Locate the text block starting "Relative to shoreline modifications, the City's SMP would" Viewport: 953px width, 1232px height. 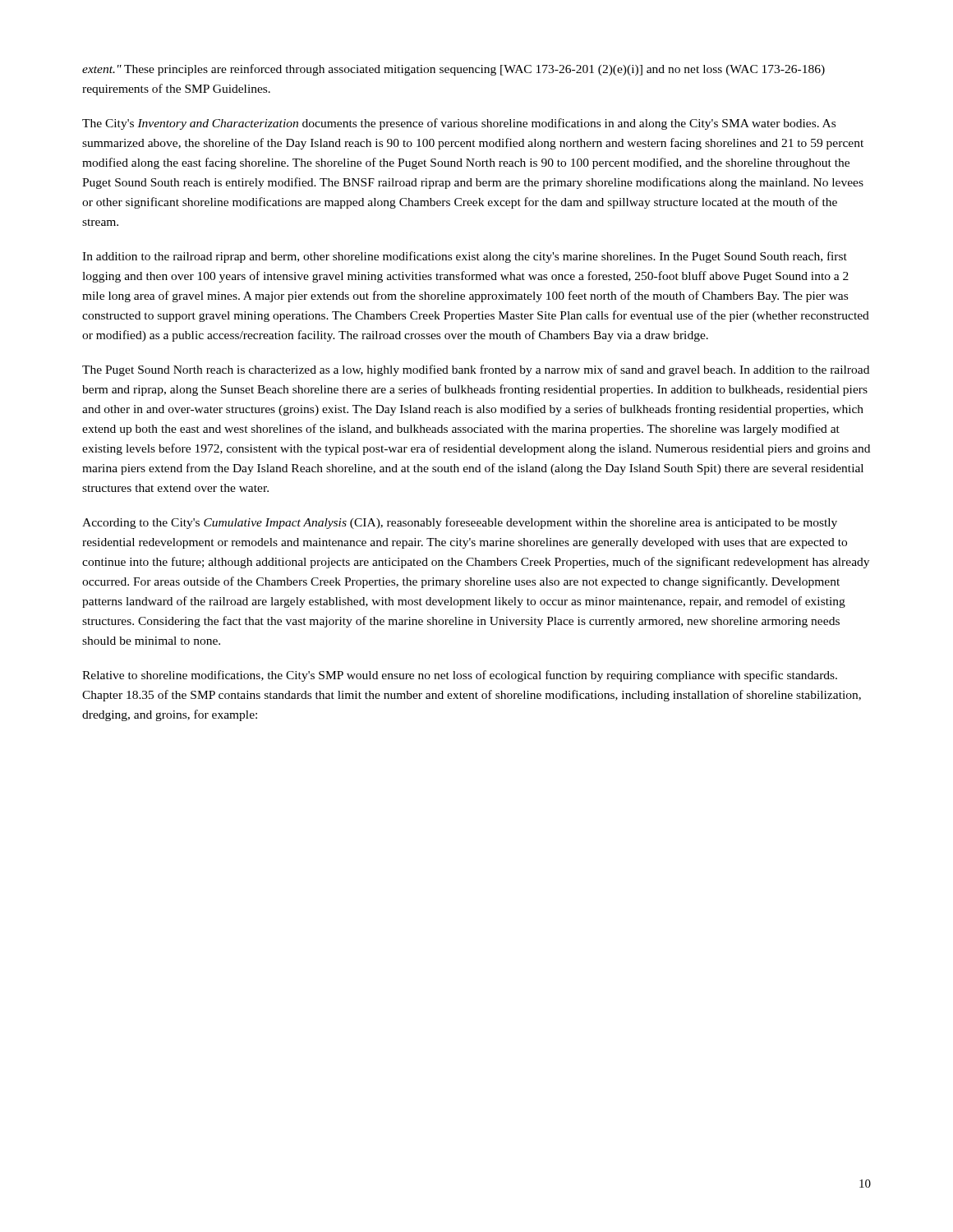point(476,695)
